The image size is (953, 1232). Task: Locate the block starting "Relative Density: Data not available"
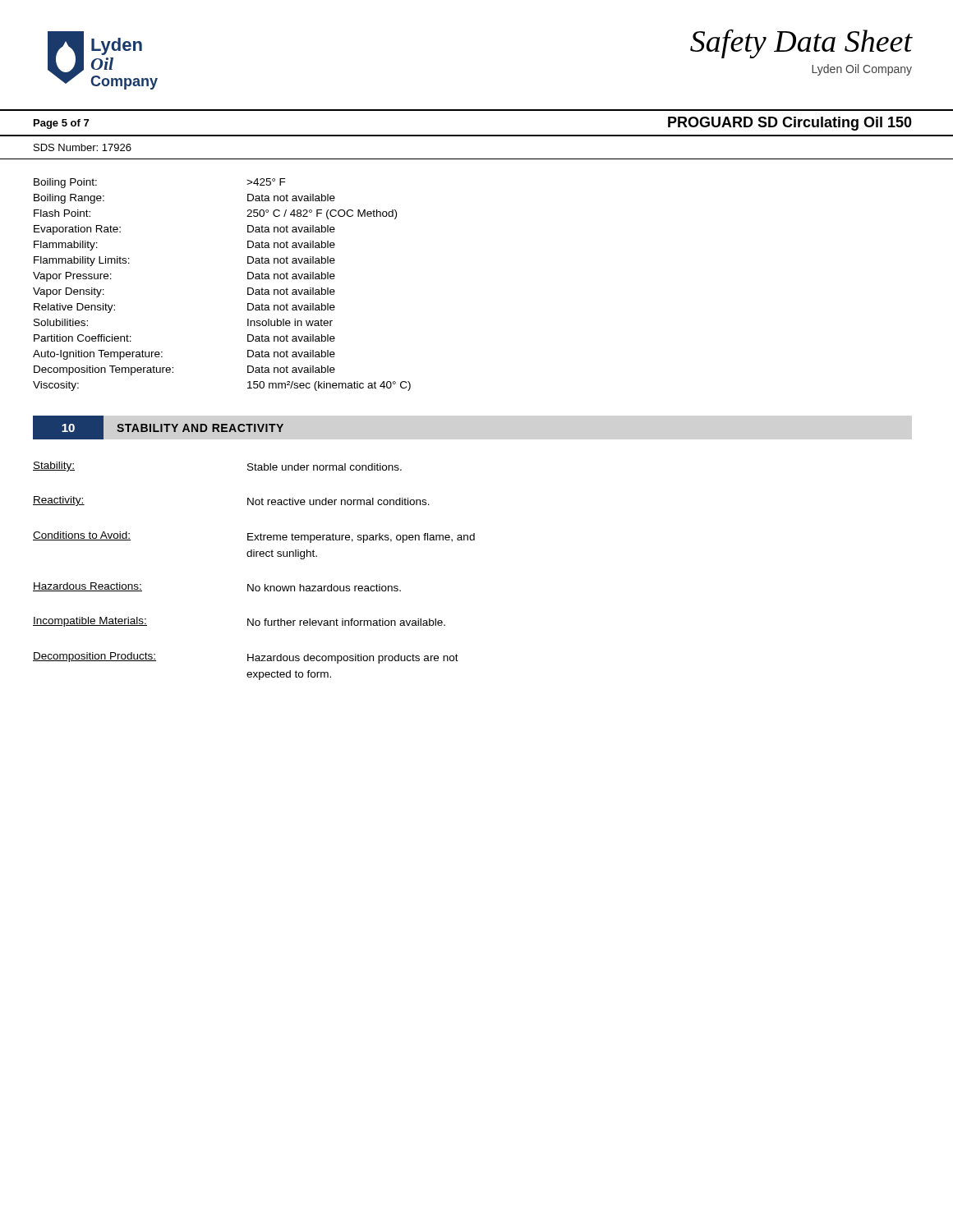(x=69, y=308)
